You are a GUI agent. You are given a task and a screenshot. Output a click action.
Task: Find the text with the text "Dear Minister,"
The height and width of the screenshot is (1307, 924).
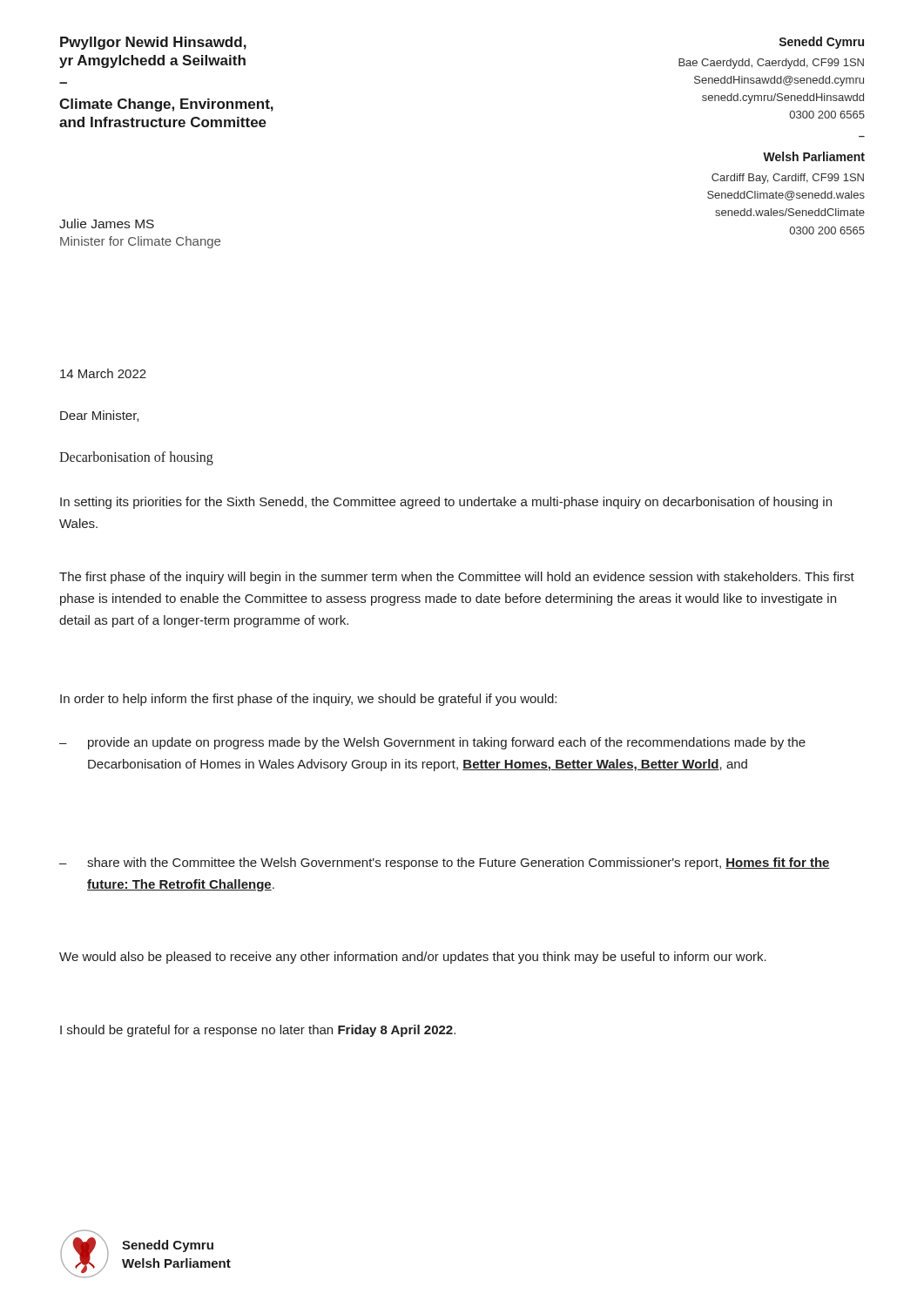click(x=100, y=415)
